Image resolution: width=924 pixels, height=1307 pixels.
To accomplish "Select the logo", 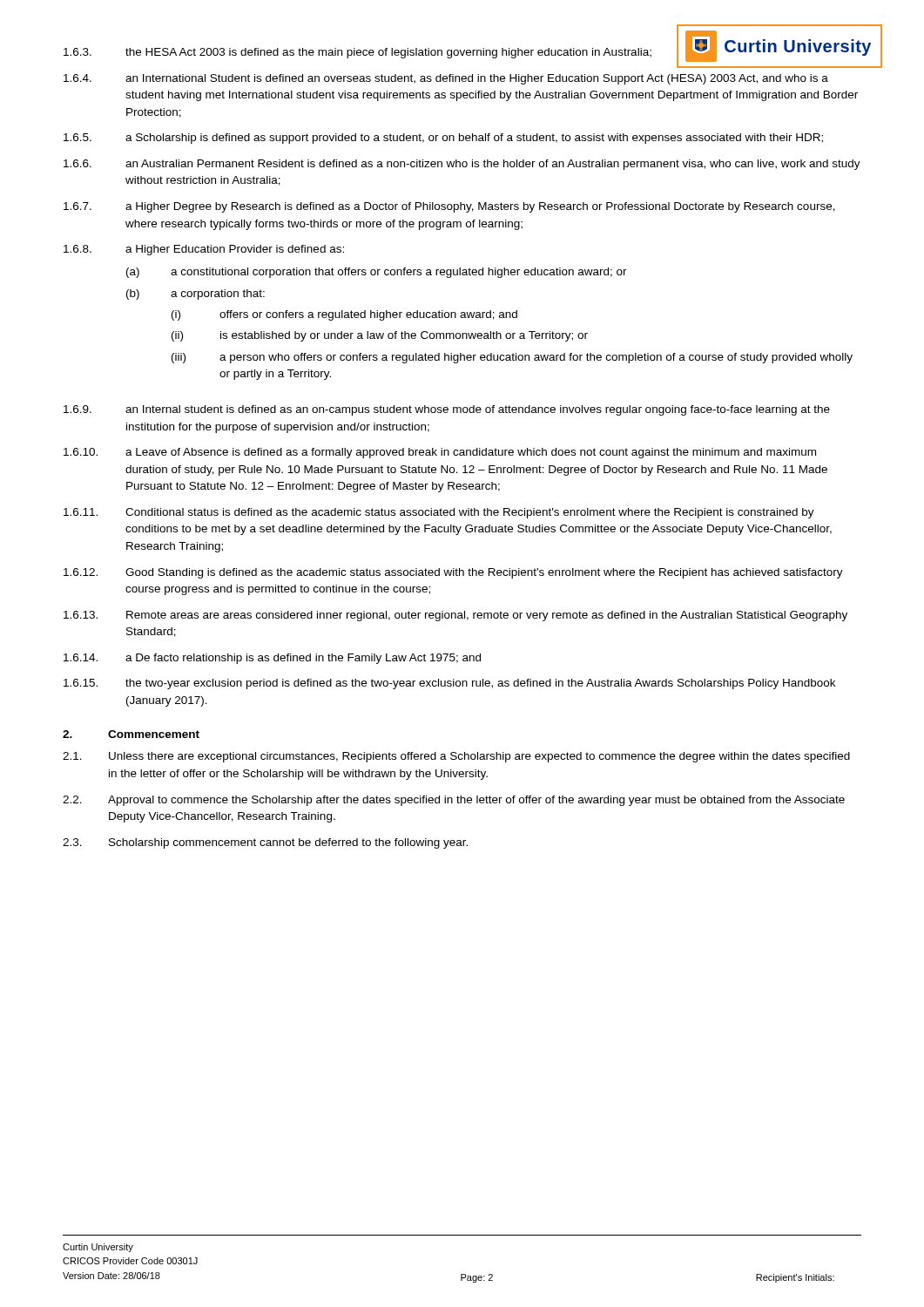I will [780, 46].
